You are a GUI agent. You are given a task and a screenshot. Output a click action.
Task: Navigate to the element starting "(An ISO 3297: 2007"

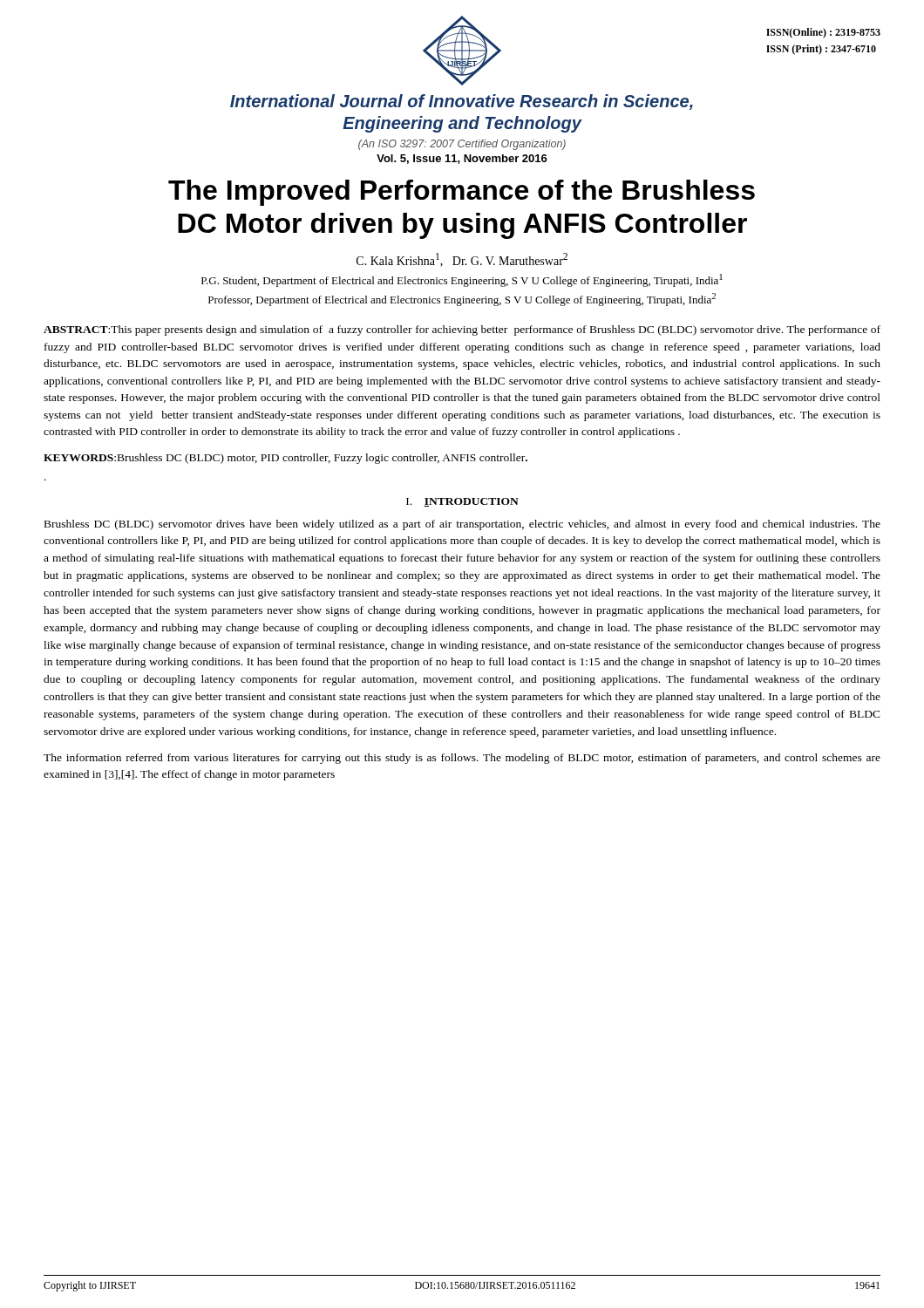click(462, 144)
